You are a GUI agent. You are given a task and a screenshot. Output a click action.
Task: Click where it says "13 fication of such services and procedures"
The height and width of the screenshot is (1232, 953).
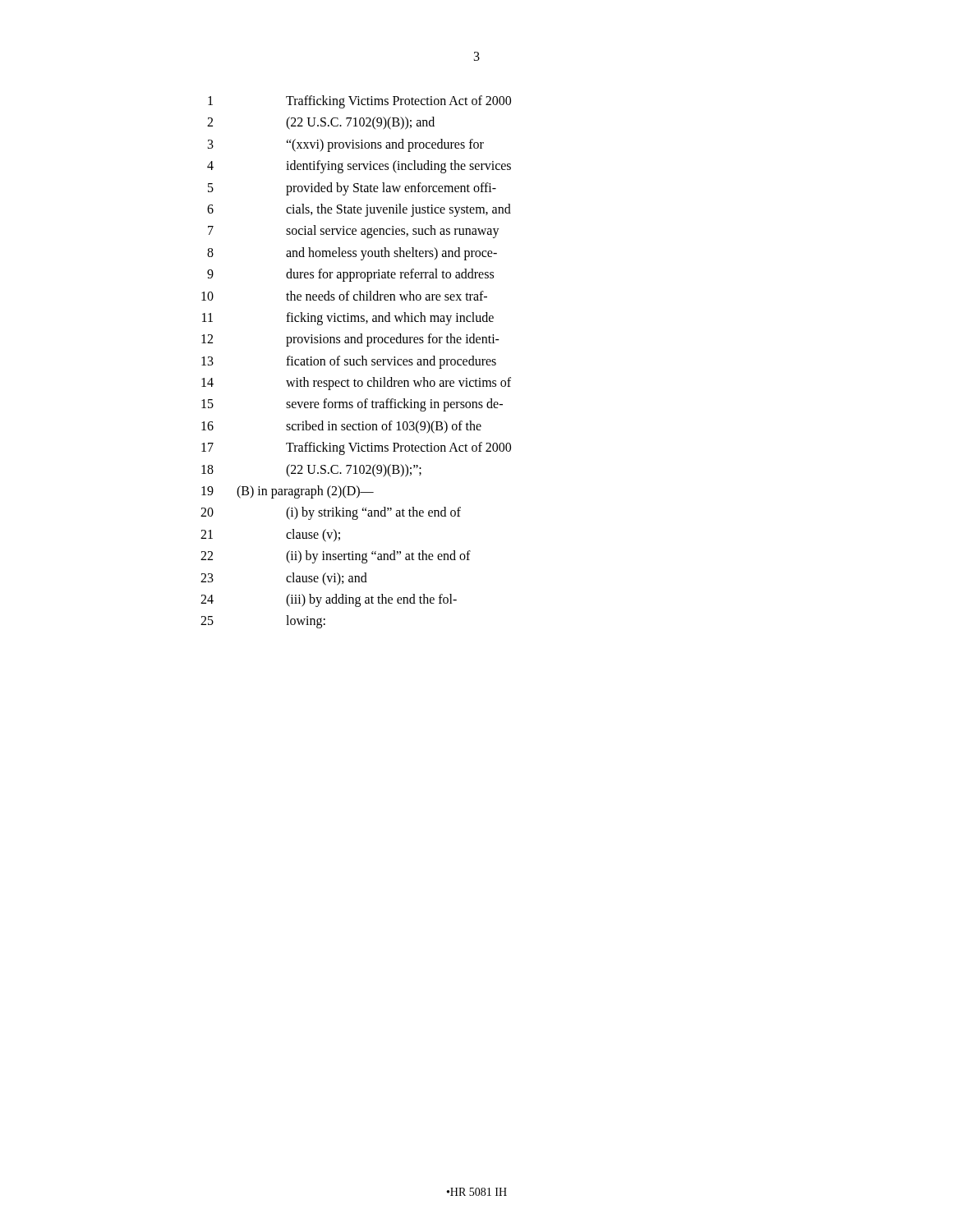pyautogui.click(x=505, y=361)
